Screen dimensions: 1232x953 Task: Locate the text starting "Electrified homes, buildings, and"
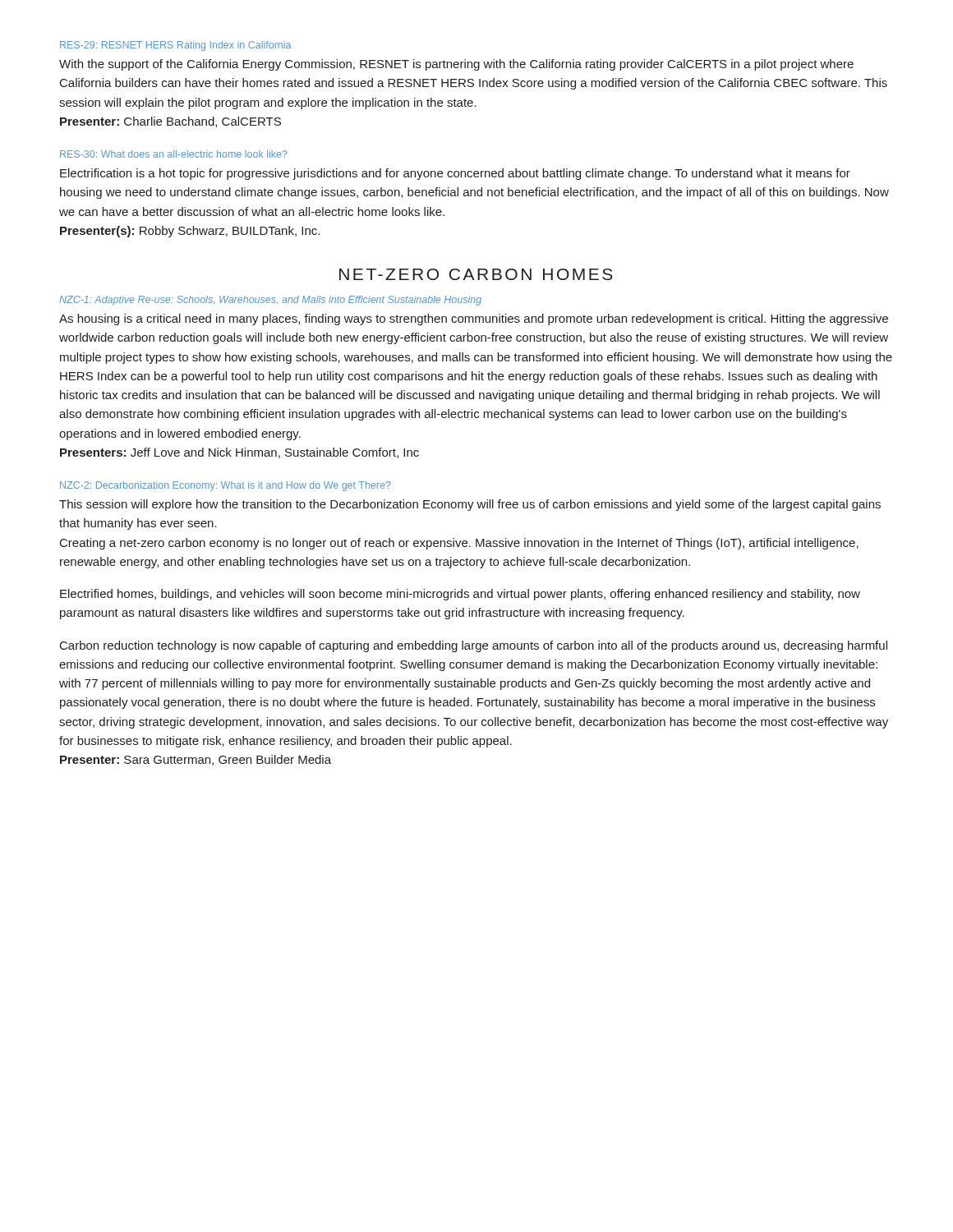(460, 603)
